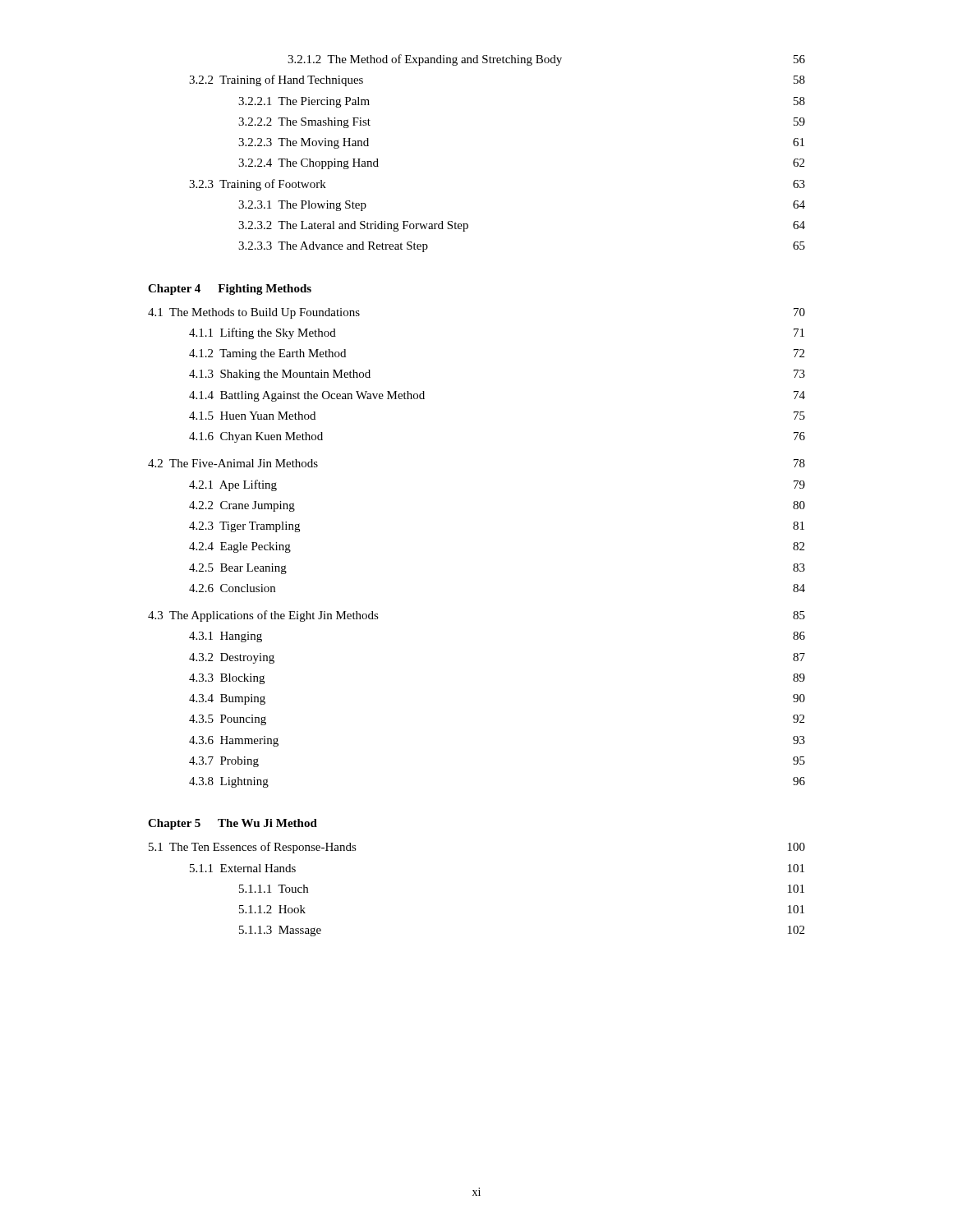The image size is (953, 1232).
Task: Click on the list item that reads "4.3.4 Bumping 90"
Action: point(224,698)
